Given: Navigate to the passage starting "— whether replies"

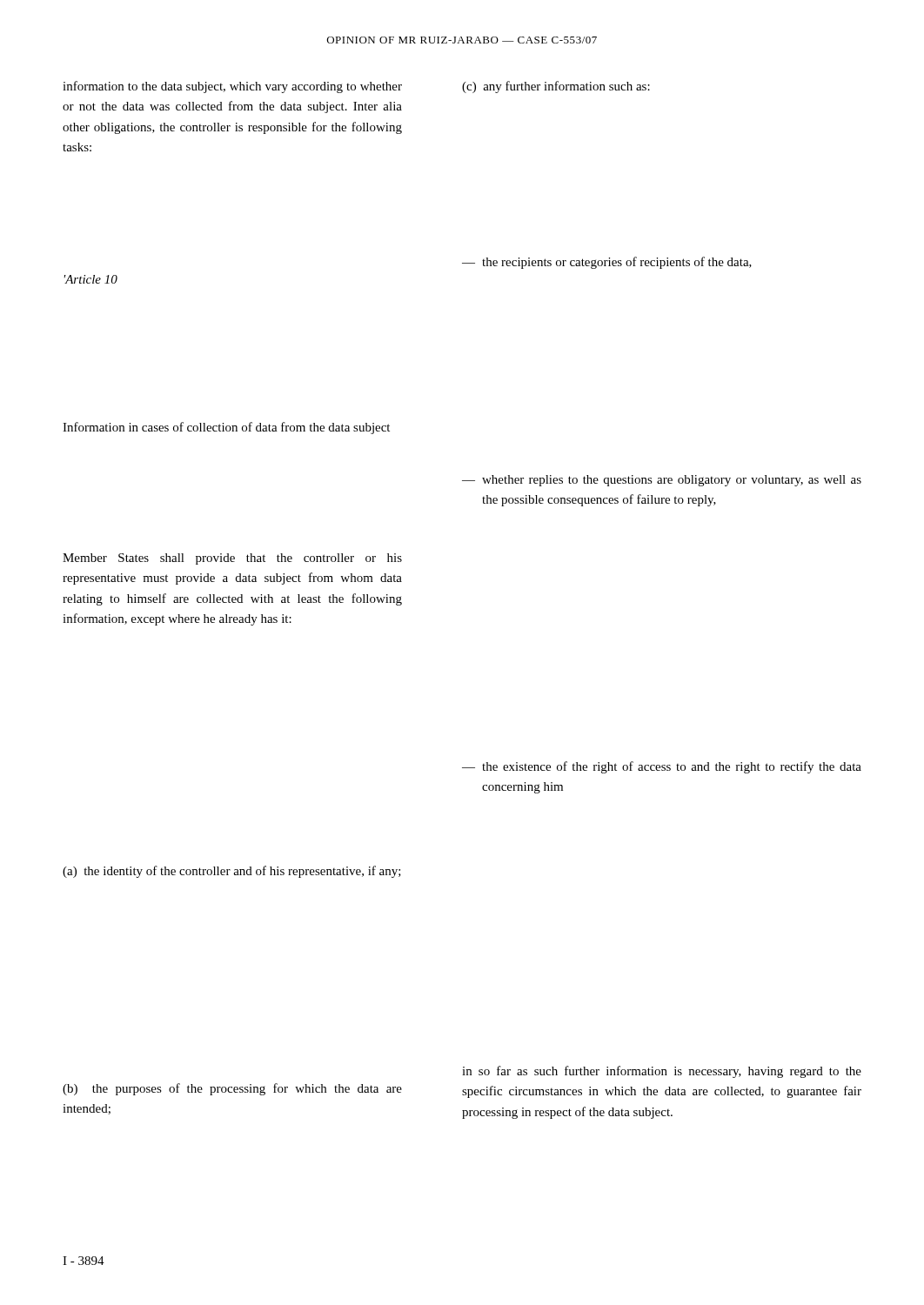Looking at the screenshot, I should pyautogui.click(x=662, y=490).
